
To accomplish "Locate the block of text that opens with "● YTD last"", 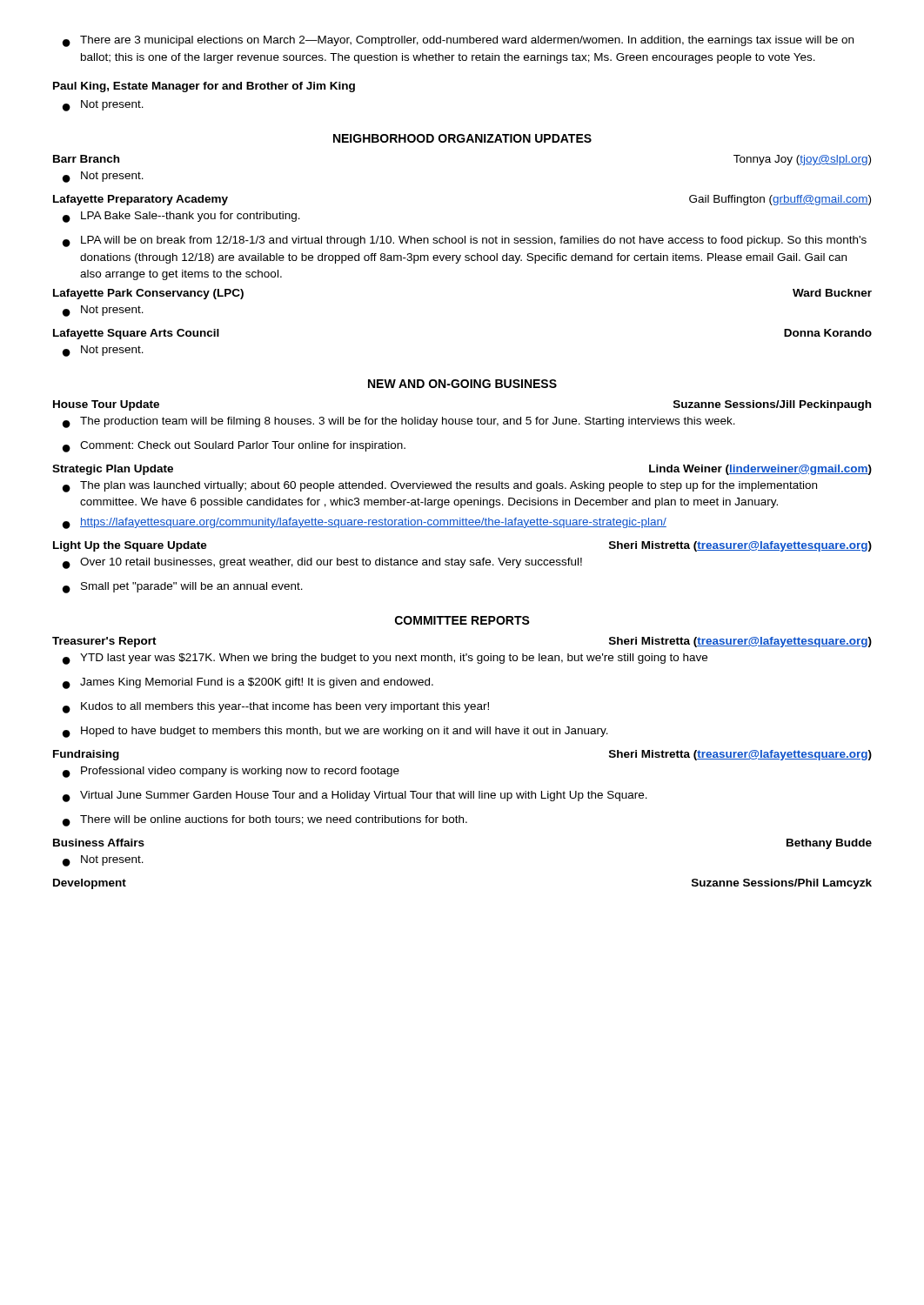I will [466, 660].
